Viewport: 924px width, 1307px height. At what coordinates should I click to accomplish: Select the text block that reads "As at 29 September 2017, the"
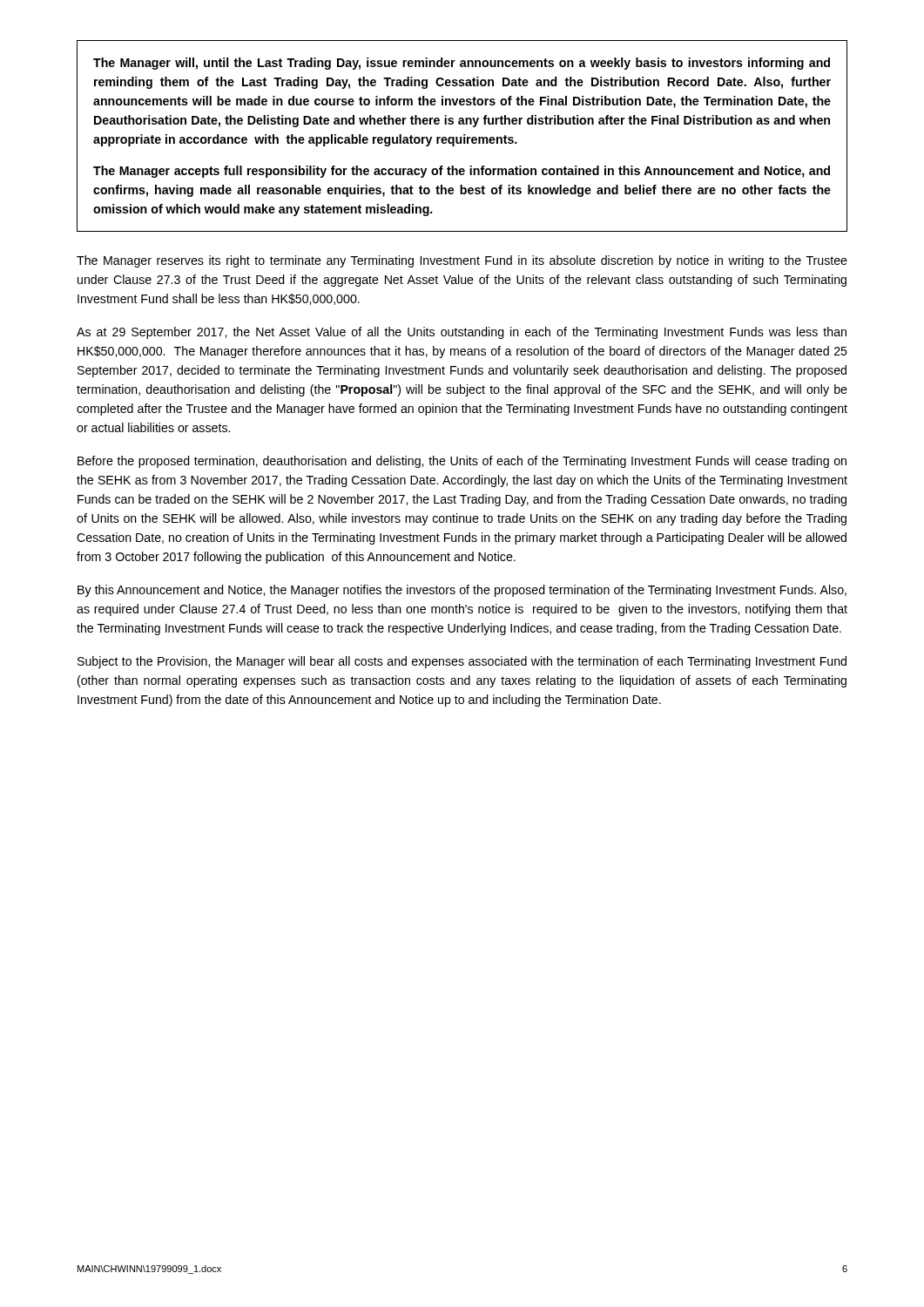tap(462, 380)
